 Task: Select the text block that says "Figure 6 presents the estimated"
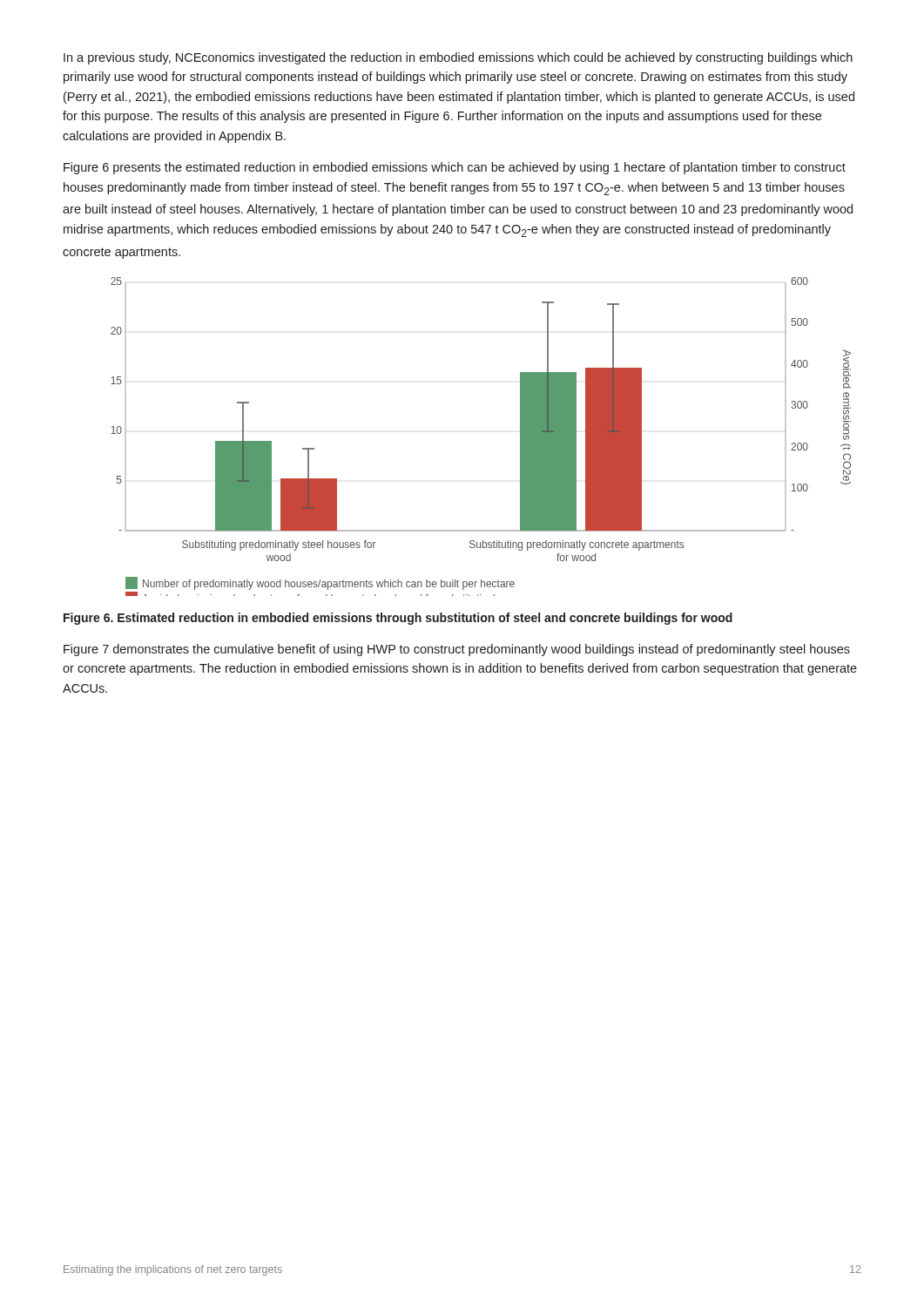coord(458,210)
